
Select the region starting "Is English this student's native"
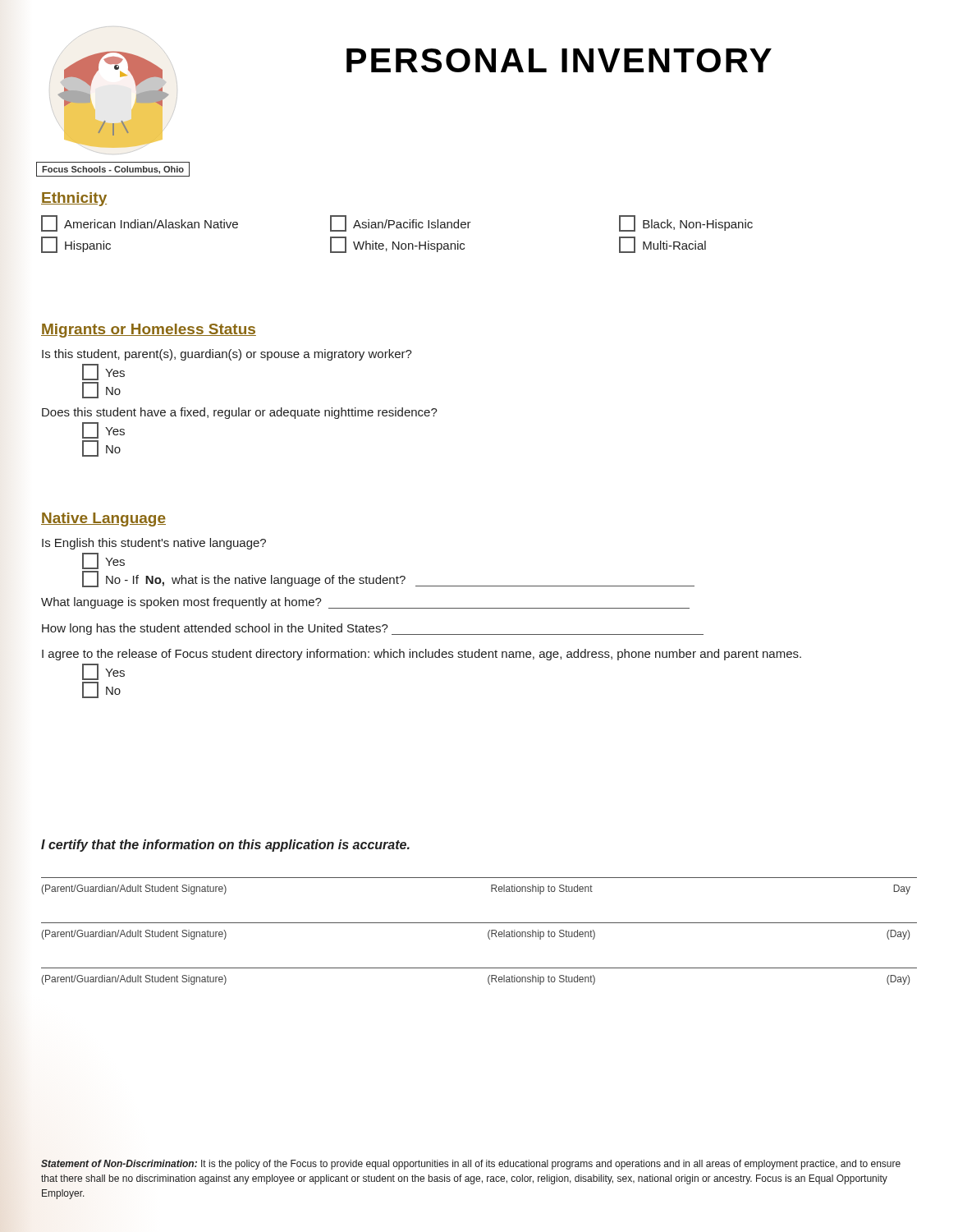[154, 543]
